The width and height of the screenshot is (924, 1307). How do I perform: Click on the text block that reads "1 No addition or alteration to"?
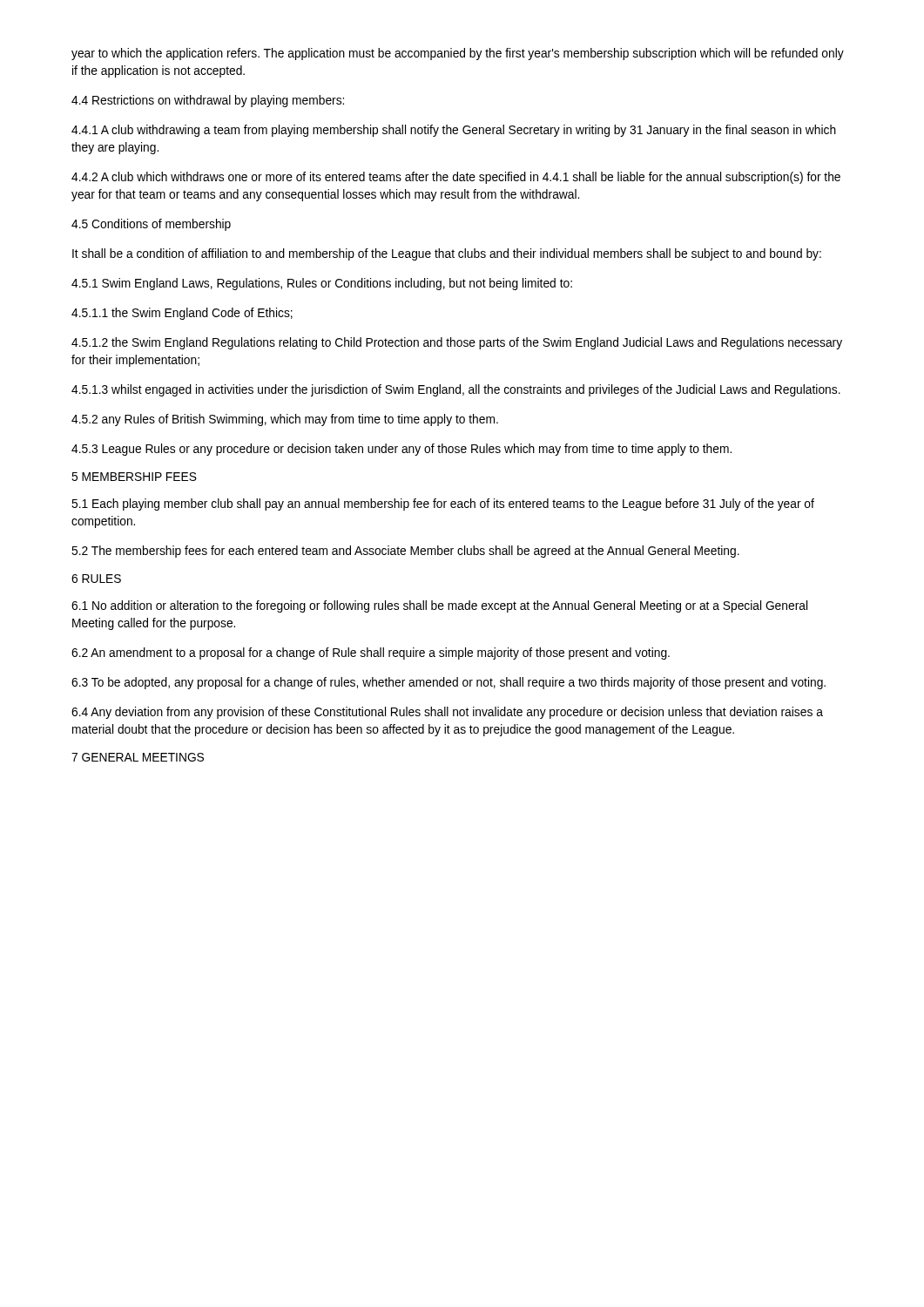tap(440, 615)
